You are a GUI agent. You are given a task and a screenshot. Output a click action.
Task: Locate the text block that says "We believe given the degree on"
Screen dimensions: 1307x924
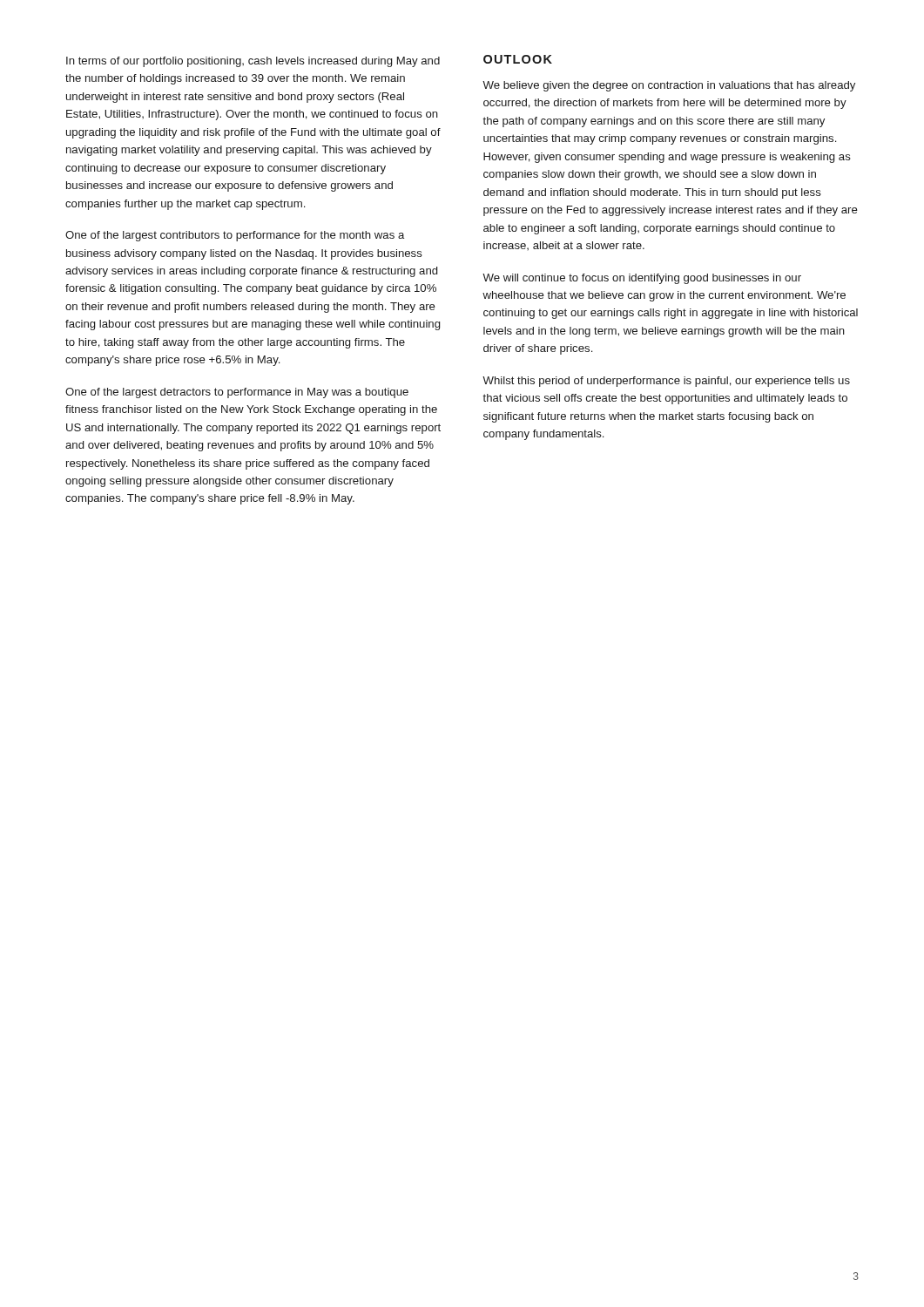671,166
